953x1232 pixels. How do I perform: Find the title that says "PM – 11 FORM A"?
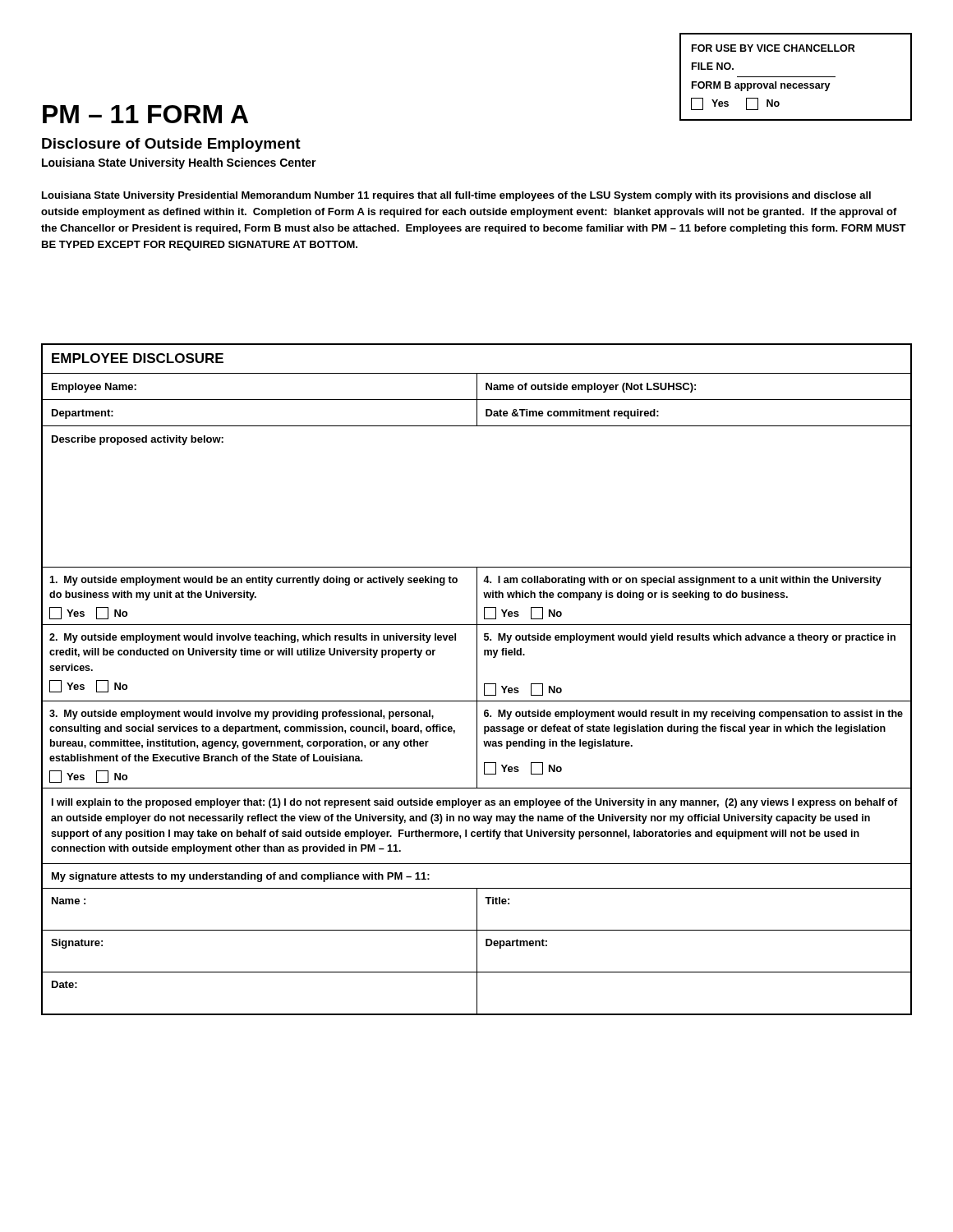145,114
